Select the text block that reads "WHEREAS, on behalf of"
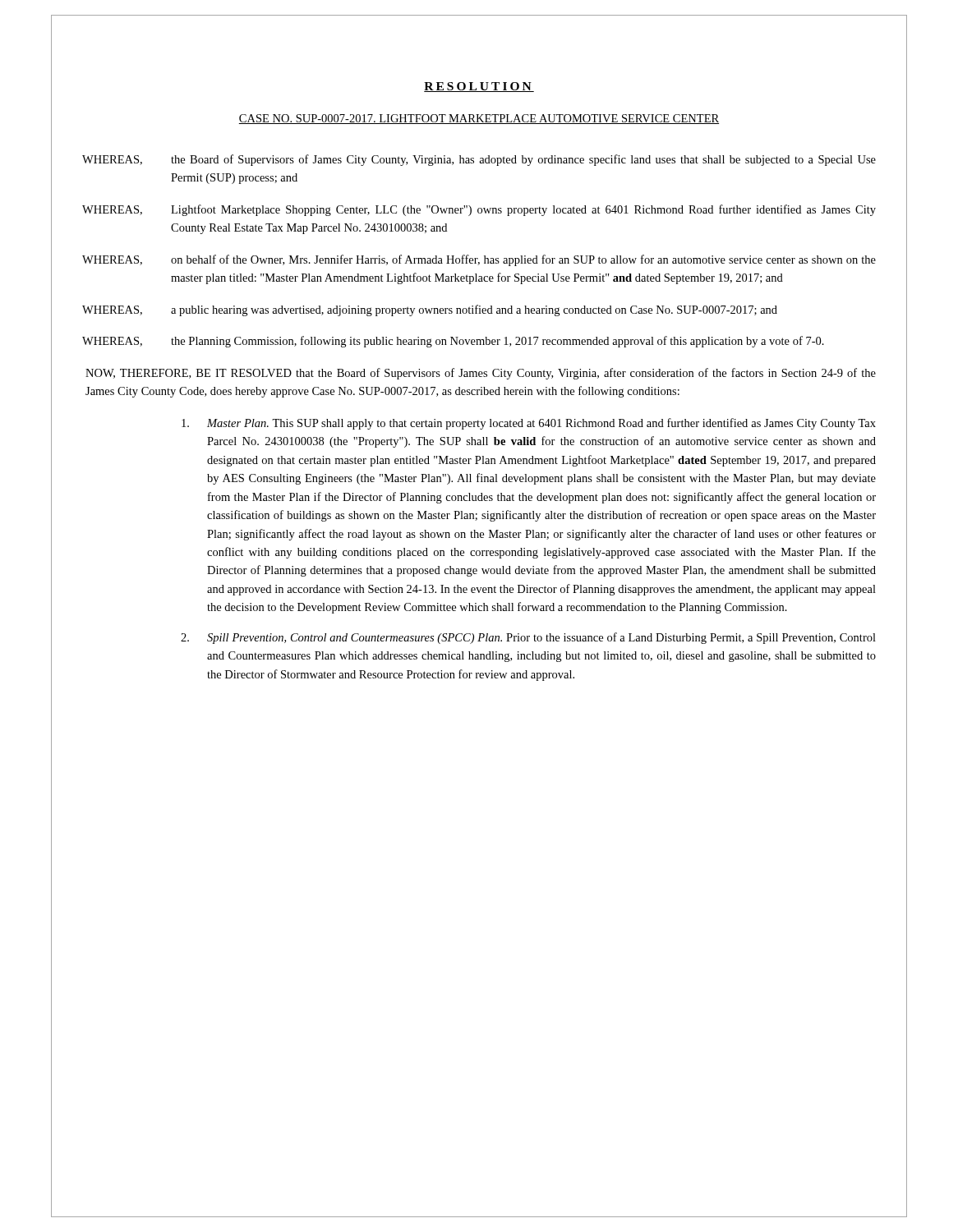This screenshot has height=1232, width=958. (x=479, y=269)
